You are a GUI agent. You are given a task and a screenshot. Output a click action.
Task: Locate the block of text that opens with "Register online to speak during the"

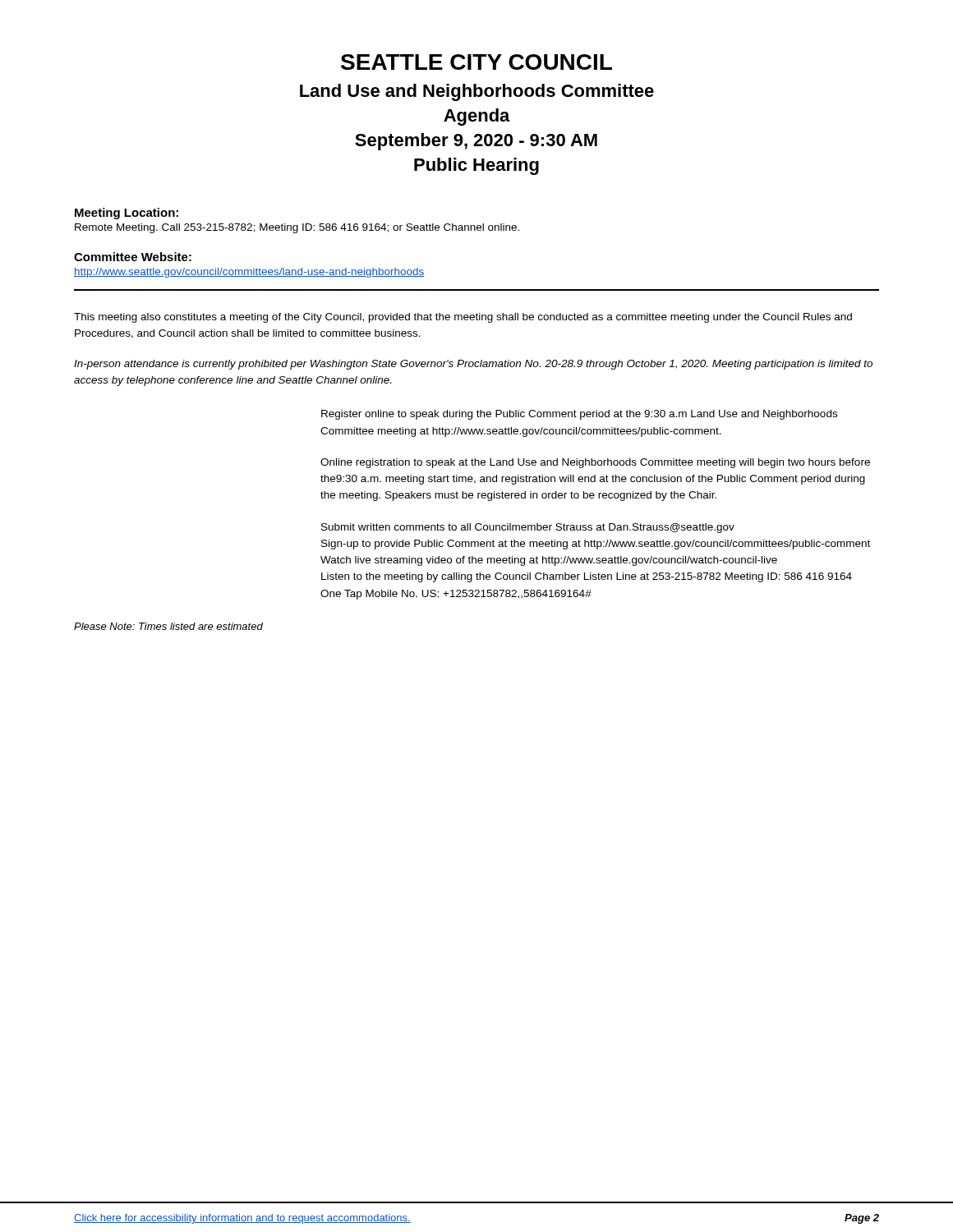579,422
